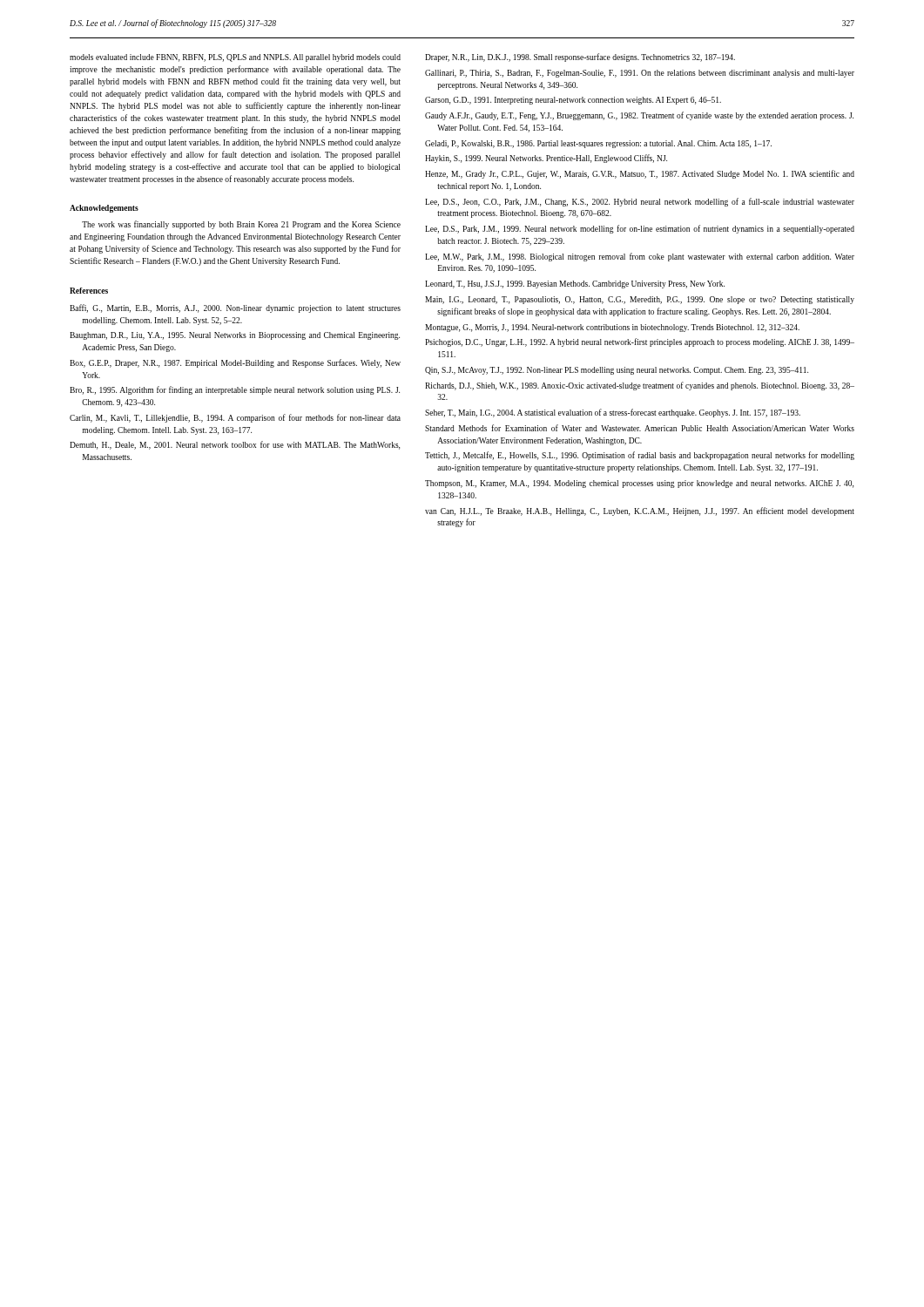This screenshot has width=924, height=1307.
Task: Point to the block beginning "van Can, H.J.L., Te"
Action: pyautogui.click(x=640, y=517)
